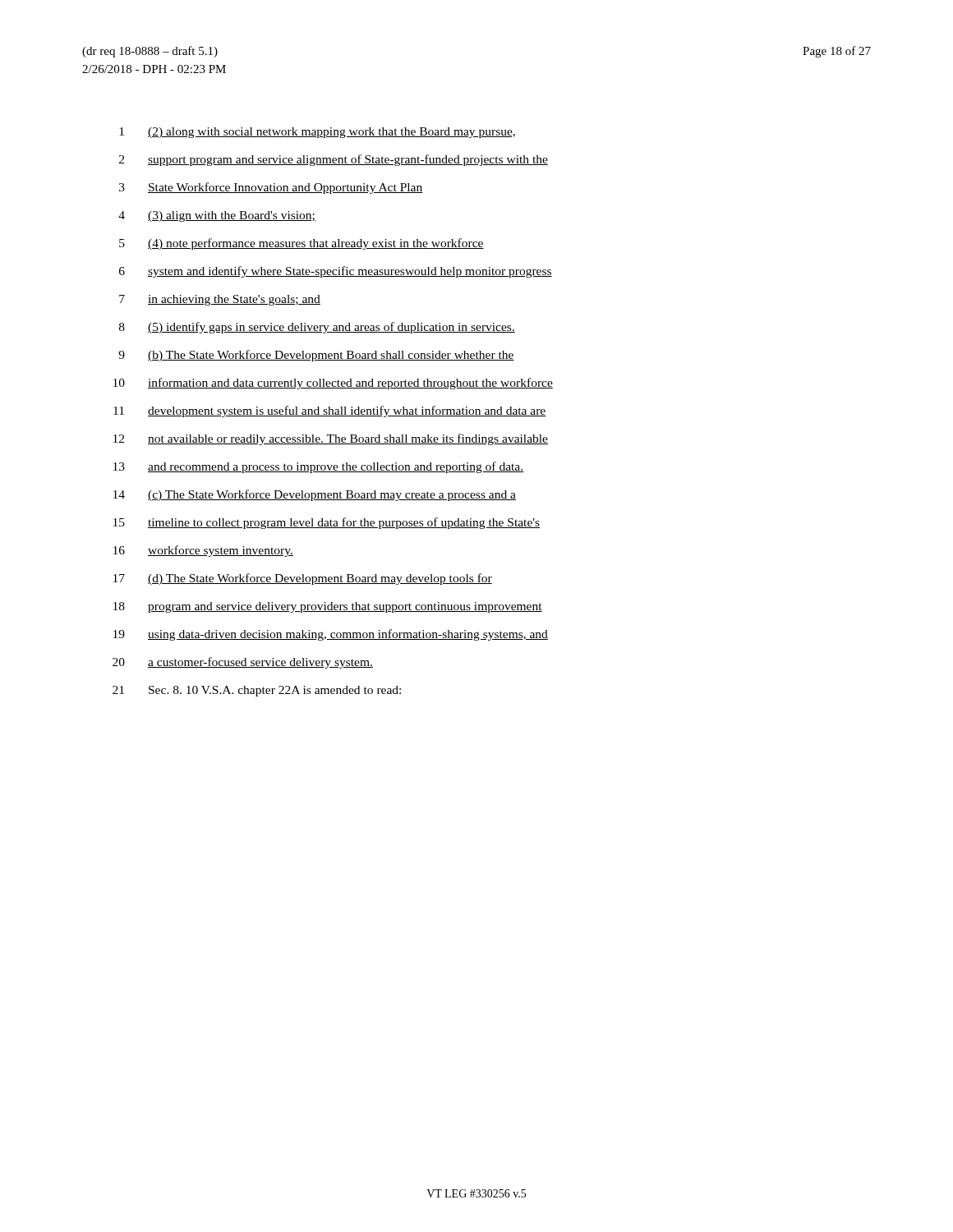Navigate to the region starting "18 program and service delivery providers"

(x=476, y=606)
